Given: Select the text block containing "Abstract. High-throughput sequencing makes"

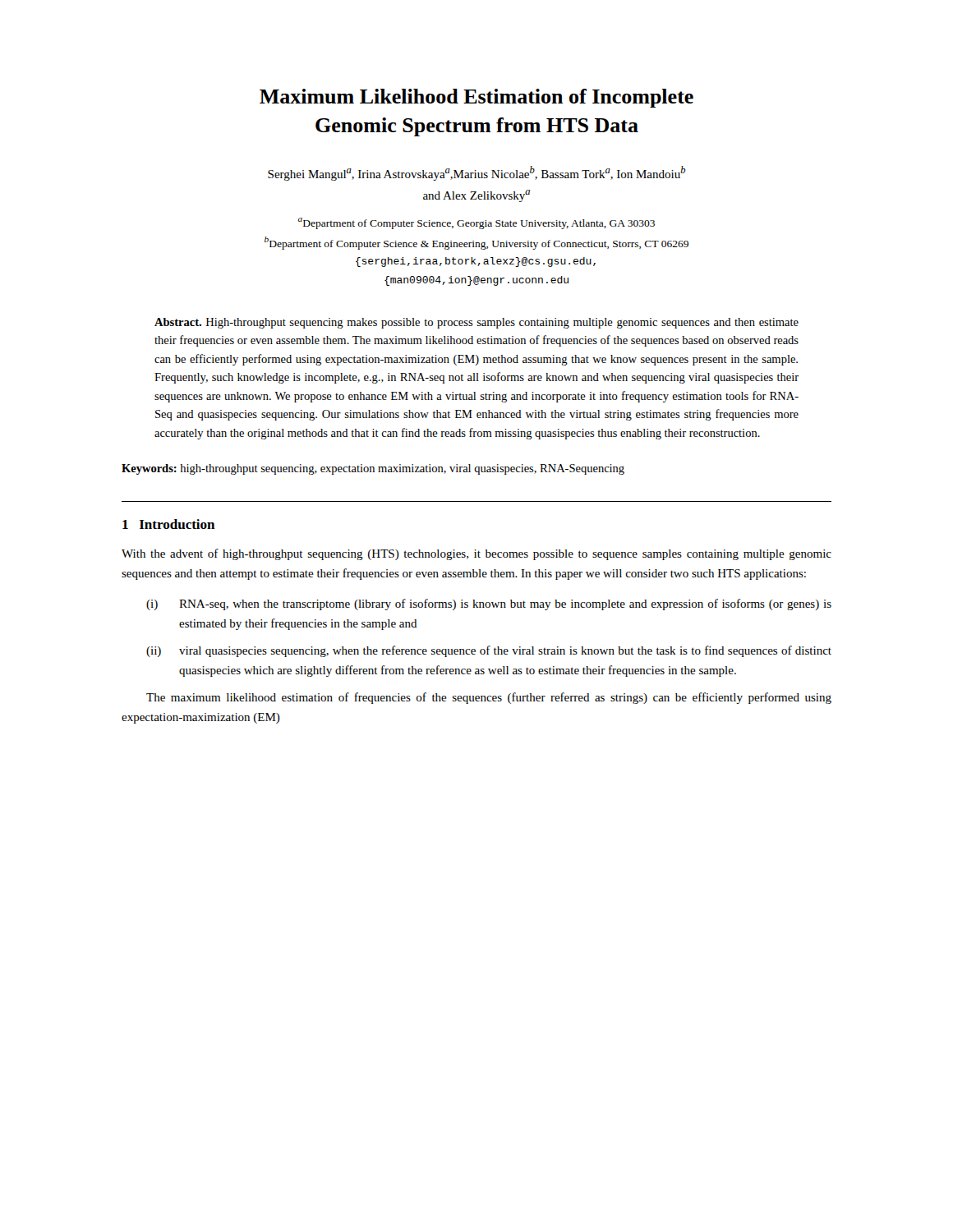Looking at the screenshot, I should [476, 377].
